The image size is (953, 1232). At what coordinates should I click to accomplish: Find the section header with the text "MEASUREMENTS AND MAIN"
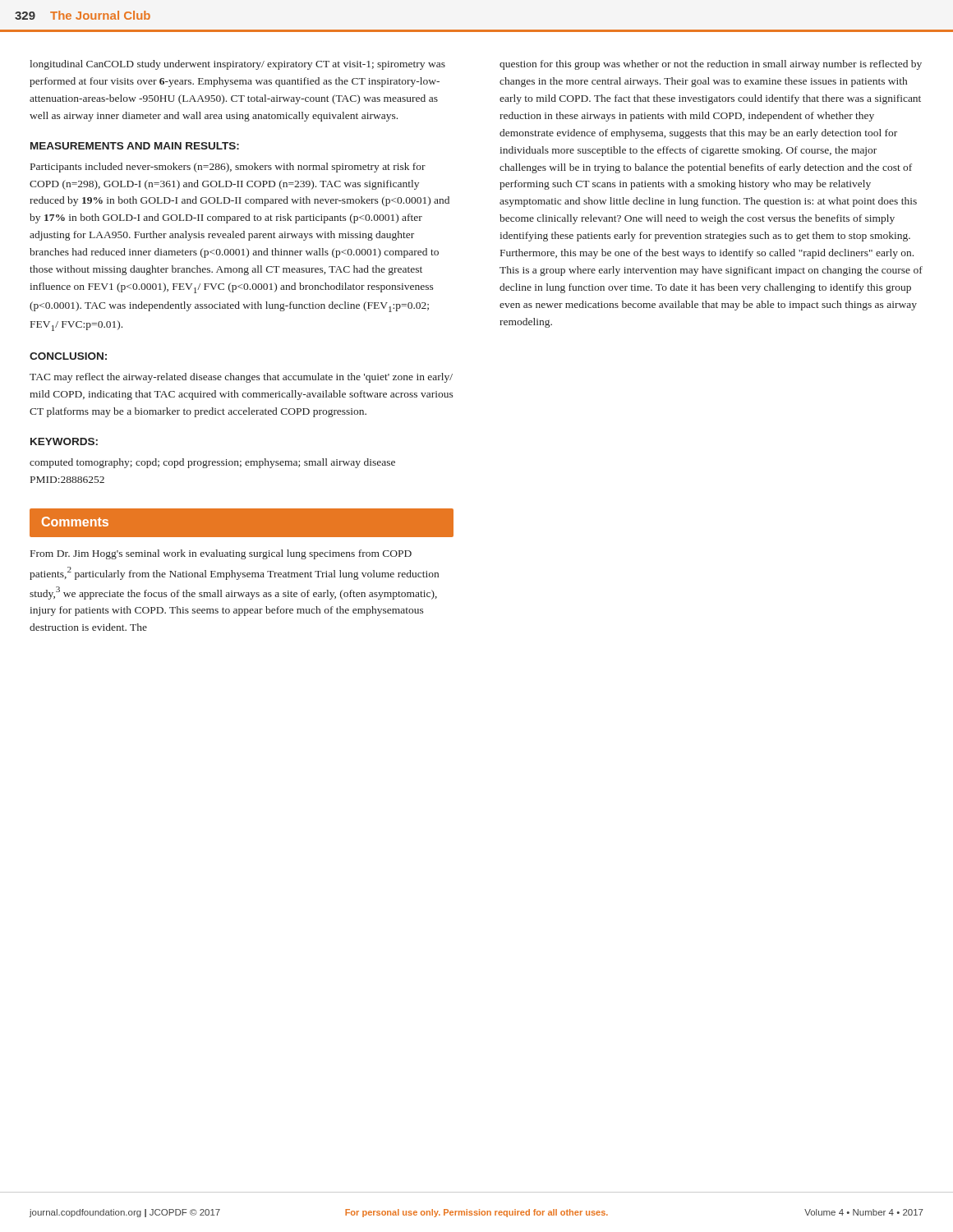point(135,145)
